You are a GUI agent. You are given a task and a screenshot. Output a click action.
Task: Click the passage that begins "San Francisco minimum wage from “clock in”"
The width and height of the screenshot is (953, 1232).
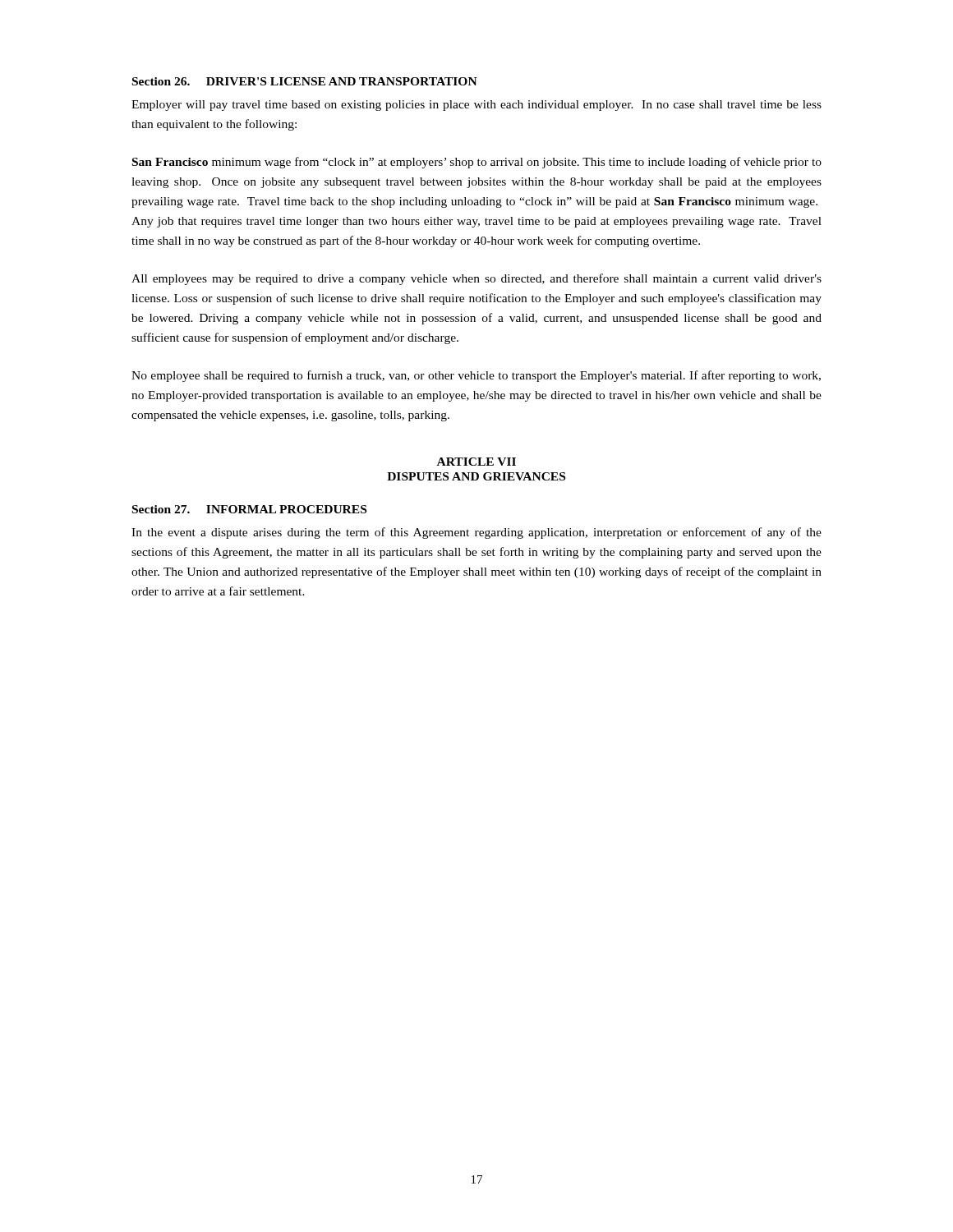[476, 201]
